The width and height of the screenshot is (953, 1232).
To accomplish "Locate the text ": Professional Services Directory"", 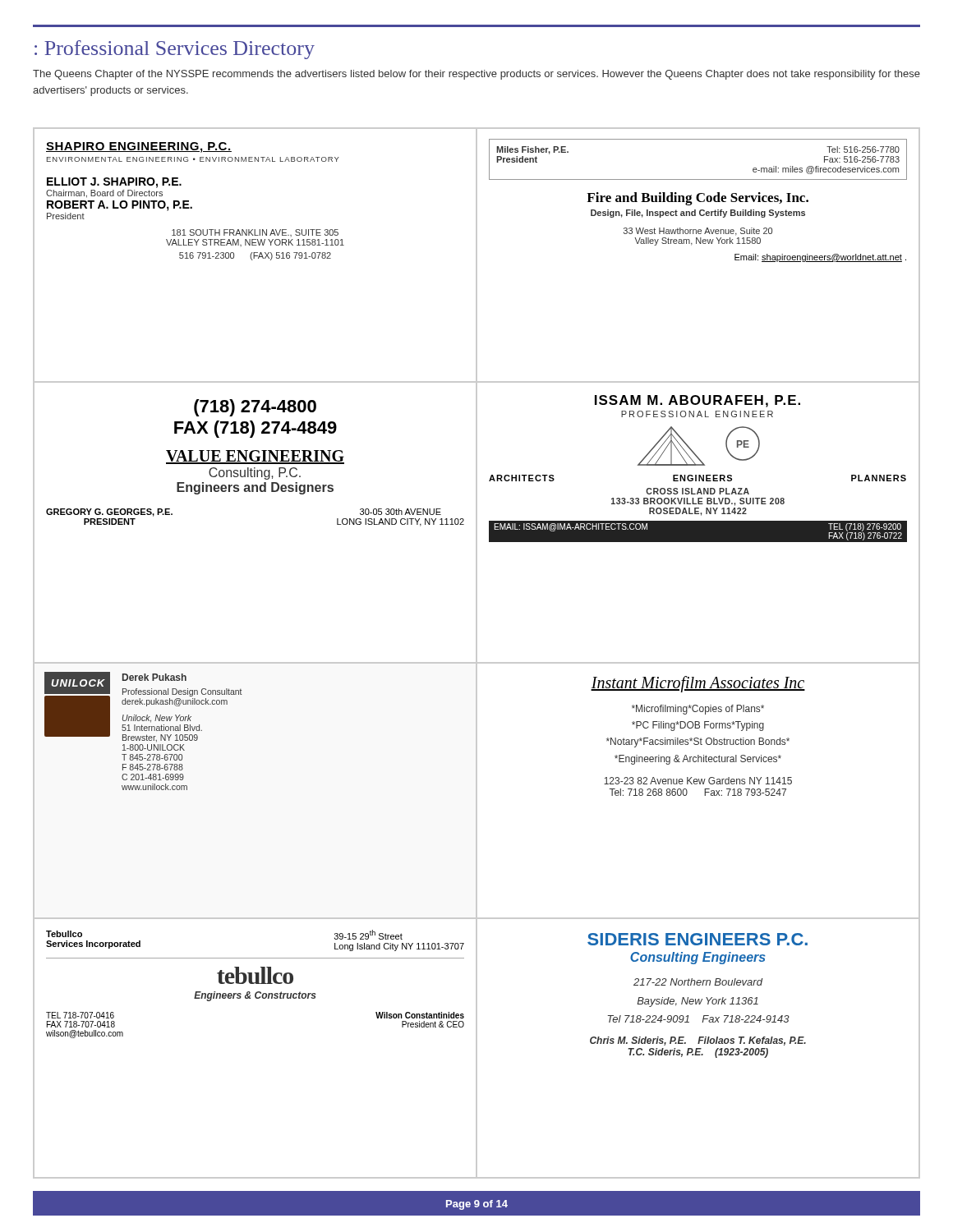I will (175, 50).
